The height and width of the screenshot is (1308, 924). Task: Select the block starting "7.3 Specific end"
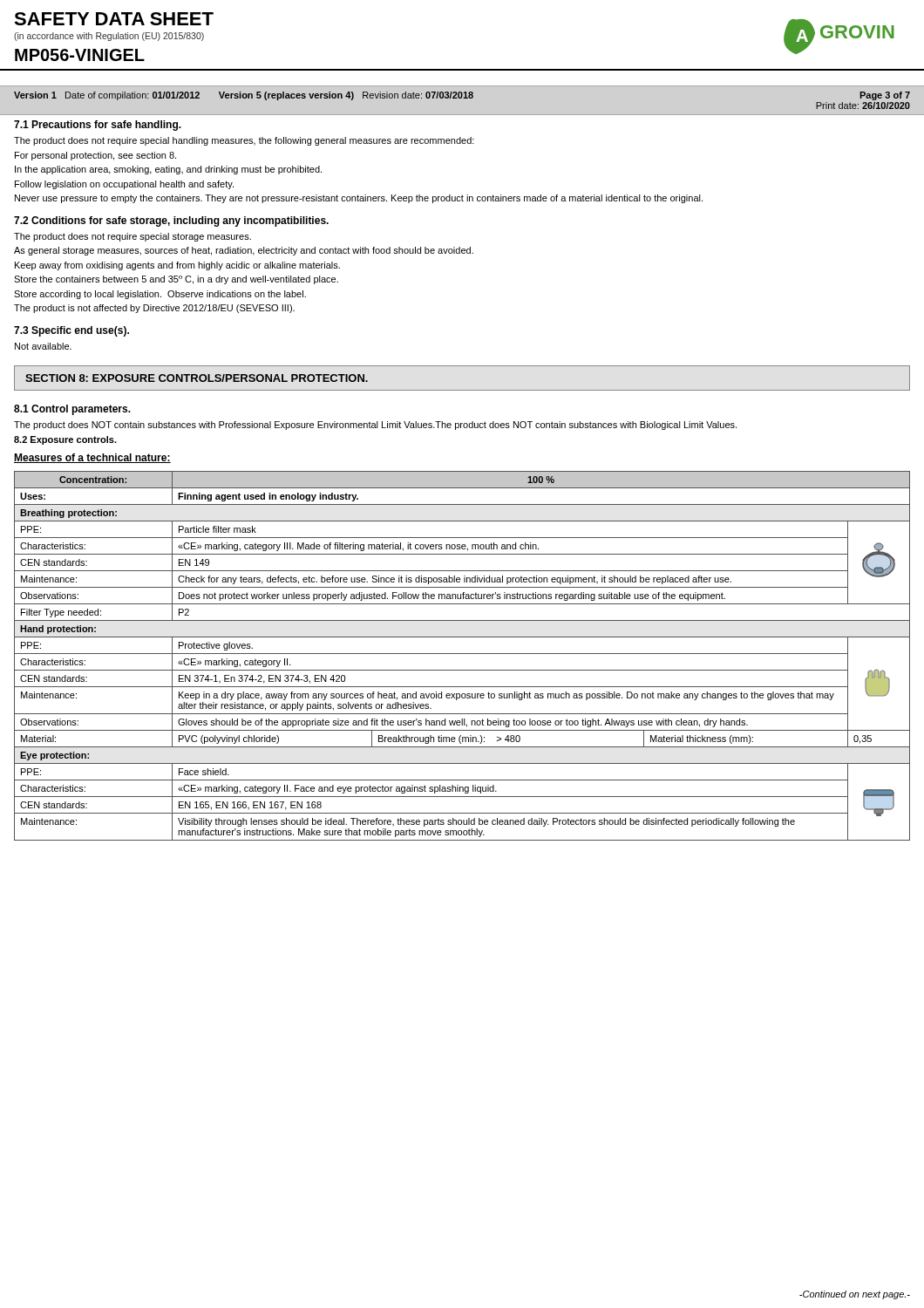tap(72, 330)
